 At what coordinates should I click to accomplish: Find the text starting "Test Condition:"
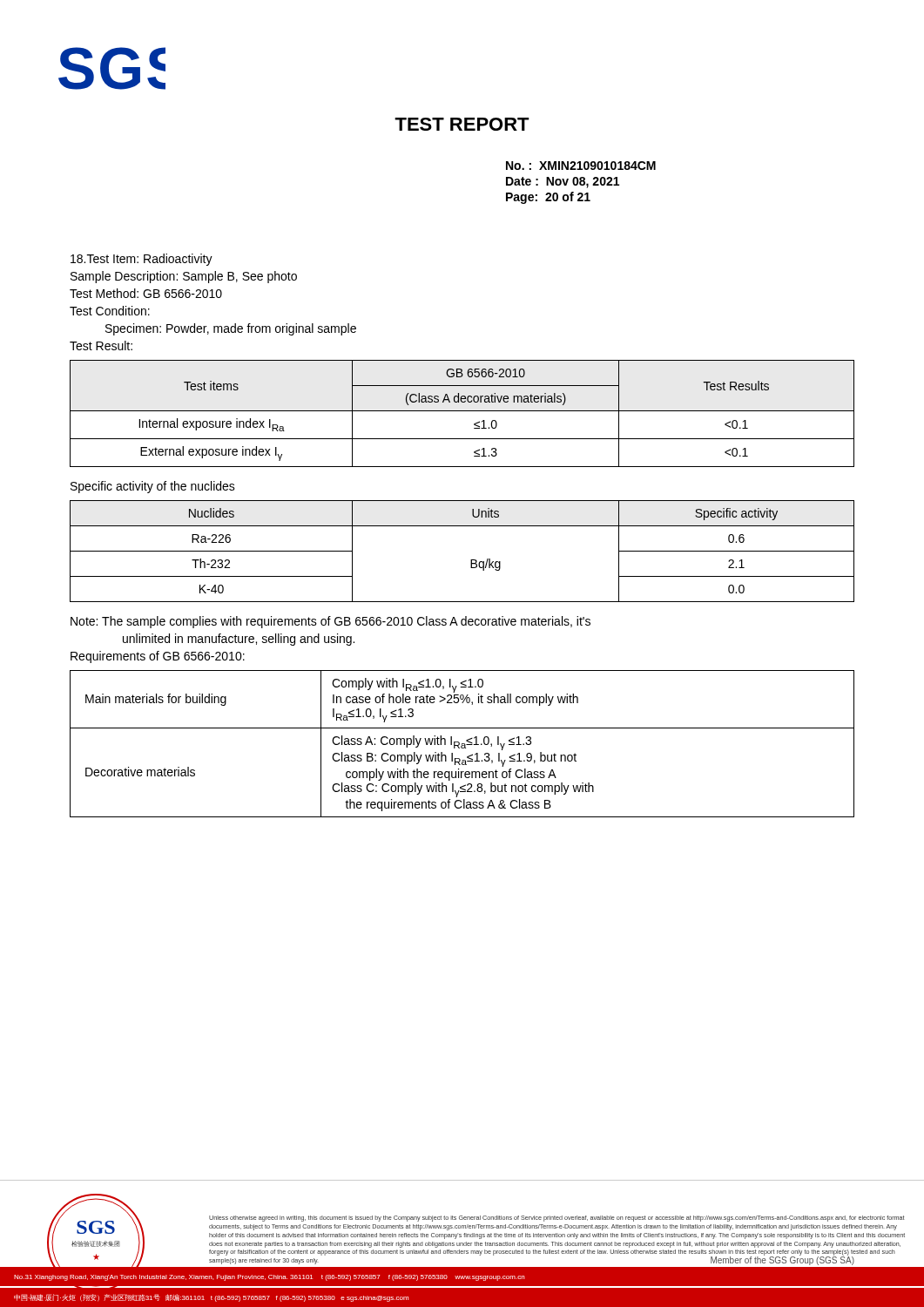pyautogui.click(x=110, y=311)
